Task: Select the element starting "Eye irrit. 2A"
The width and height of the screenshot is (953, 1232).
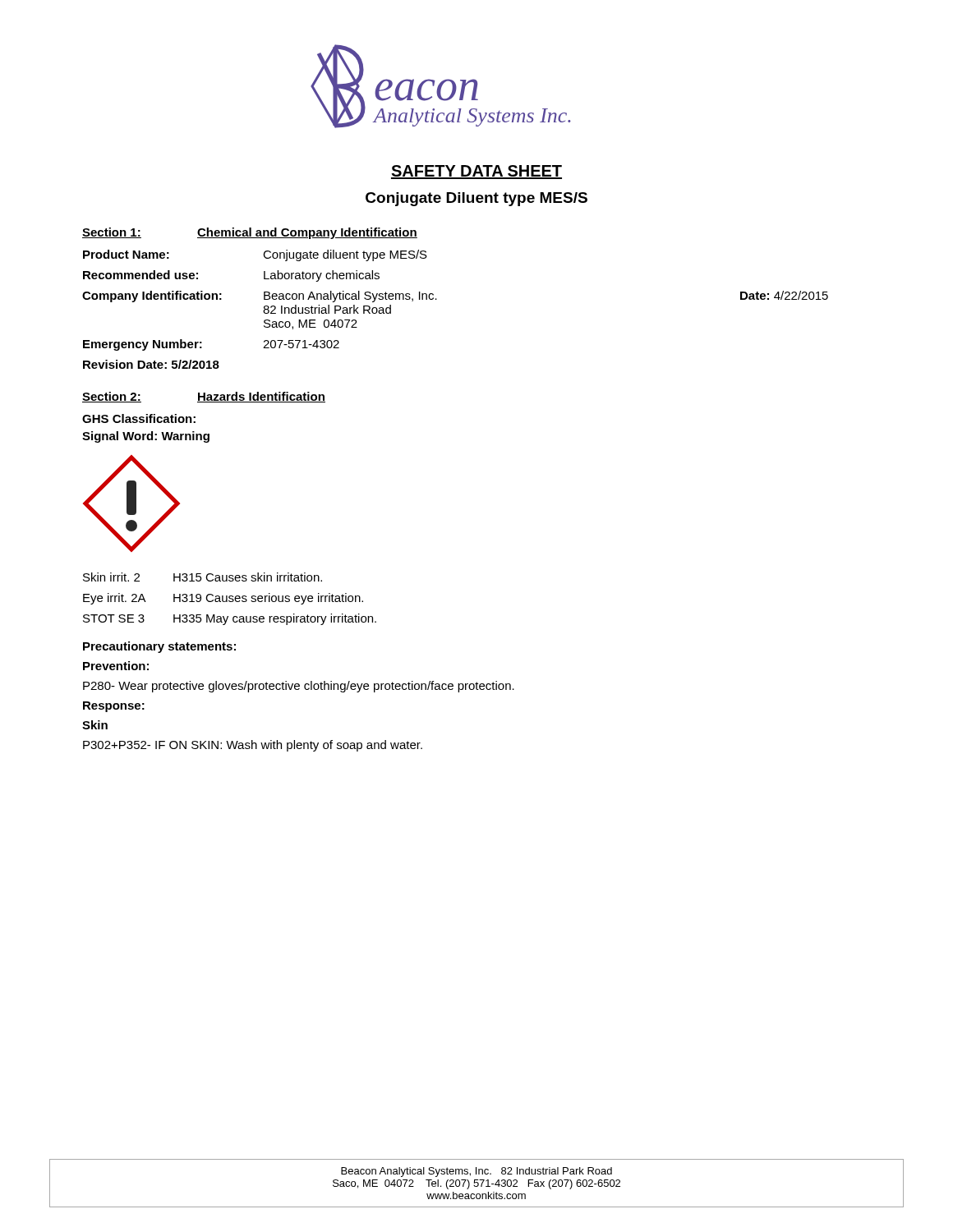Action: [223, 599]
